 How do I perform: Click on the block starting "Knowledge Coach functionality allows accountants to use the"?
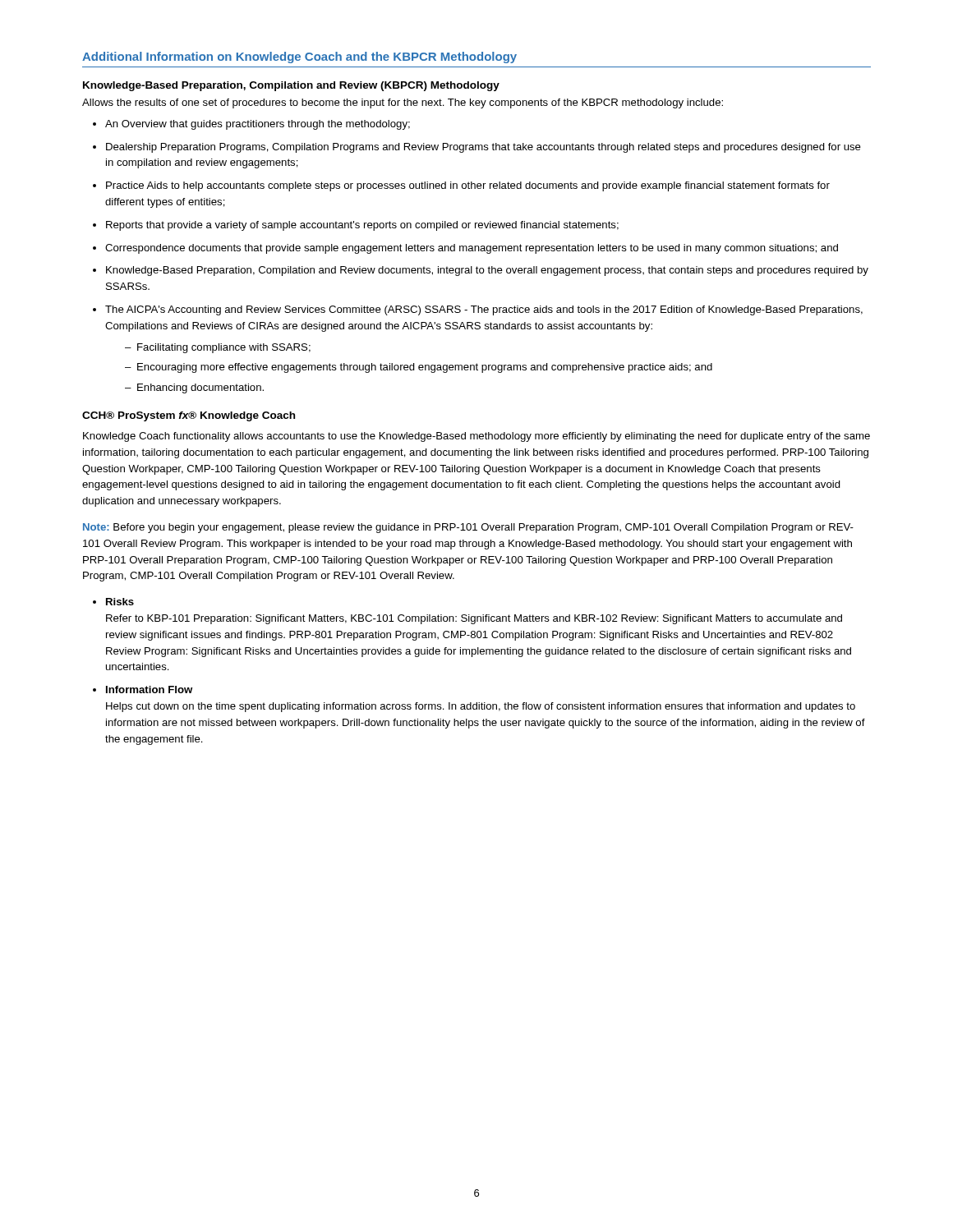point(476,469)
